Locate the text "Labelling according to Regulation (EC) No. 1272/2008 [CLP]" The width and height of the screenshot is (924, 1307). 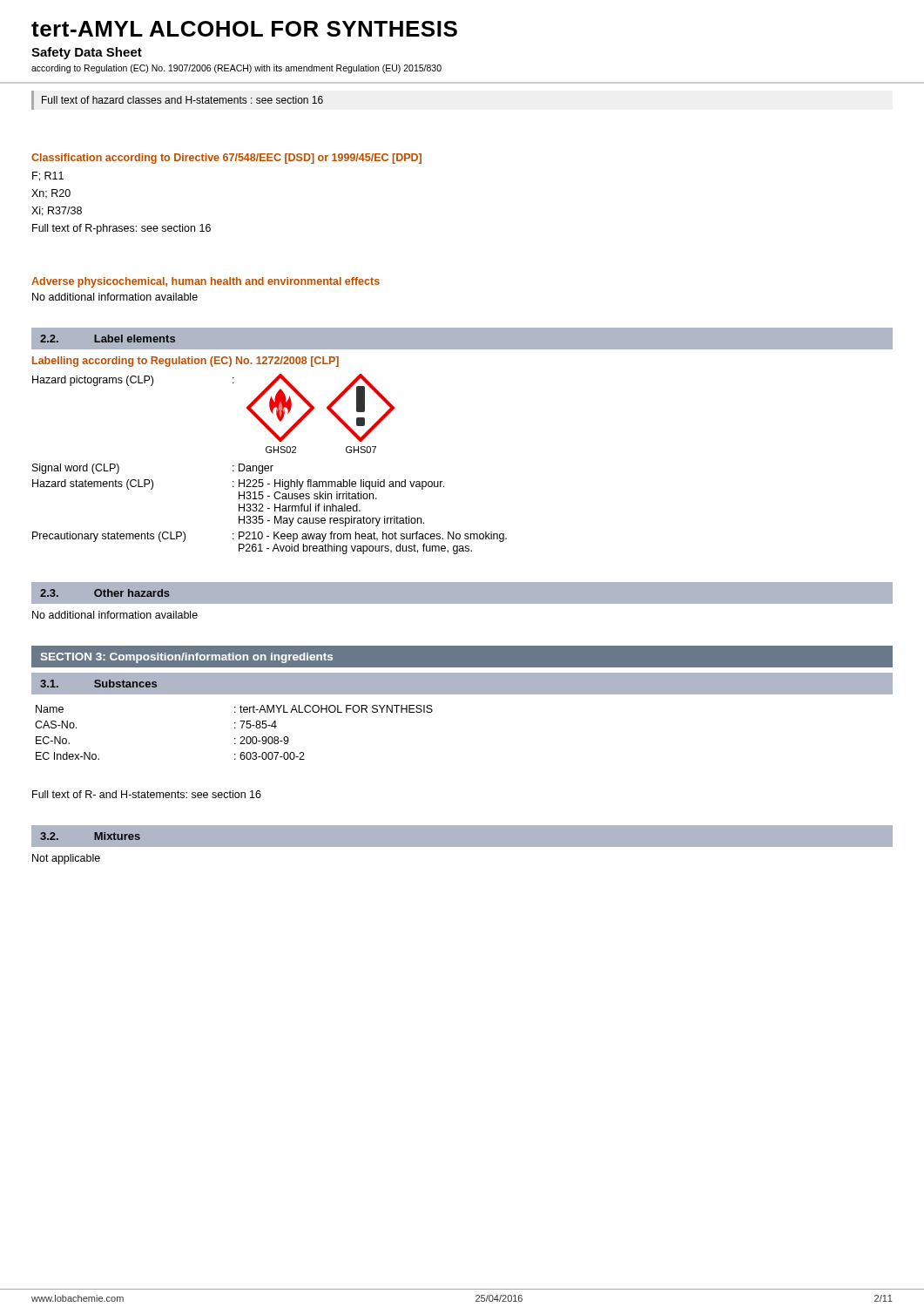coord(185,361)
